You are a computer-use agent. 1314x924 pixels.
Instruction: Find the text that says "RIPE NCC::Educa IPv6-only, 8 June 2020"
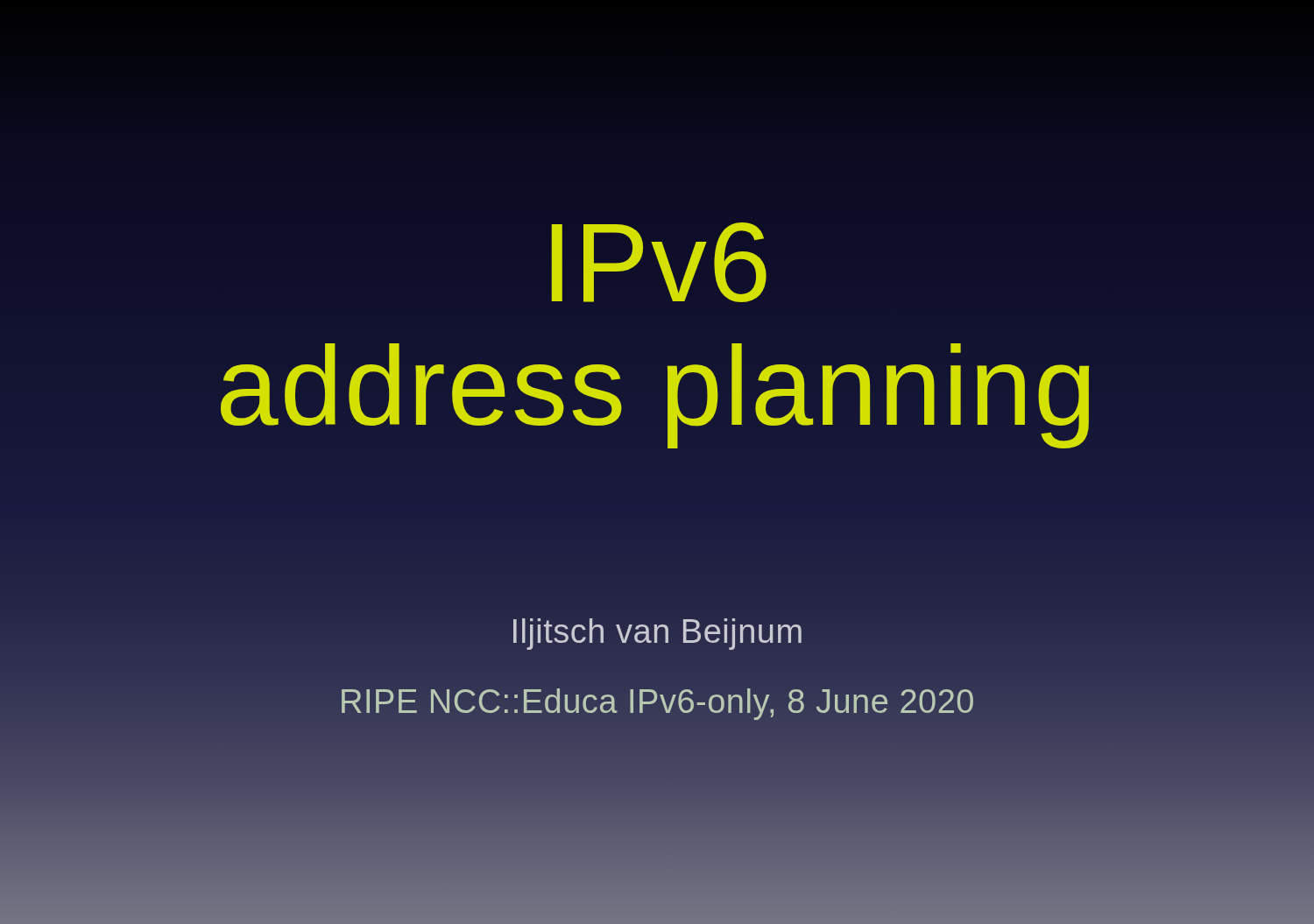(x=657, y=702)
